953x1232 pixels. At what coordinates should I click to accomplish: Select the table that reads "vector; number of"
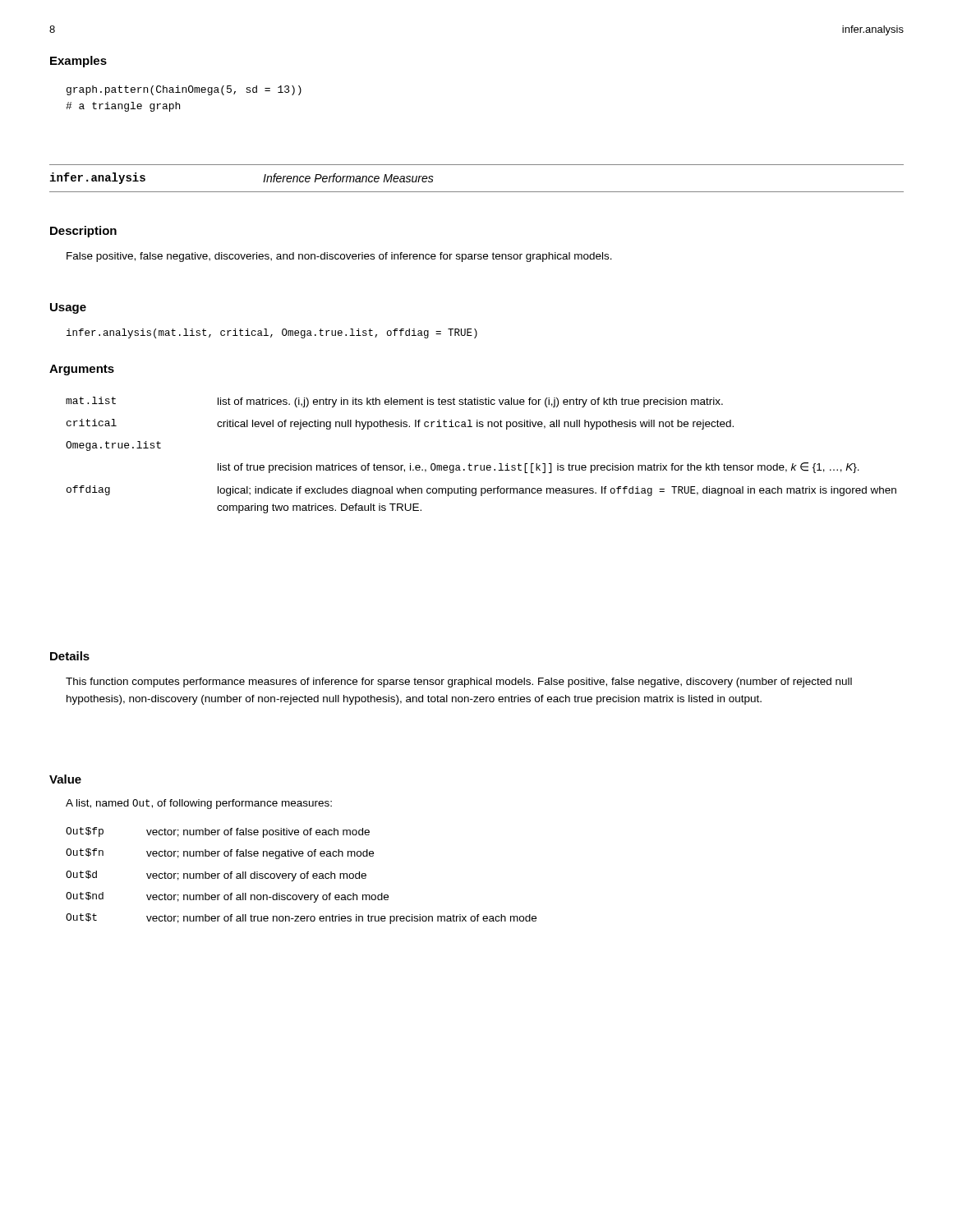click(485, 875)
